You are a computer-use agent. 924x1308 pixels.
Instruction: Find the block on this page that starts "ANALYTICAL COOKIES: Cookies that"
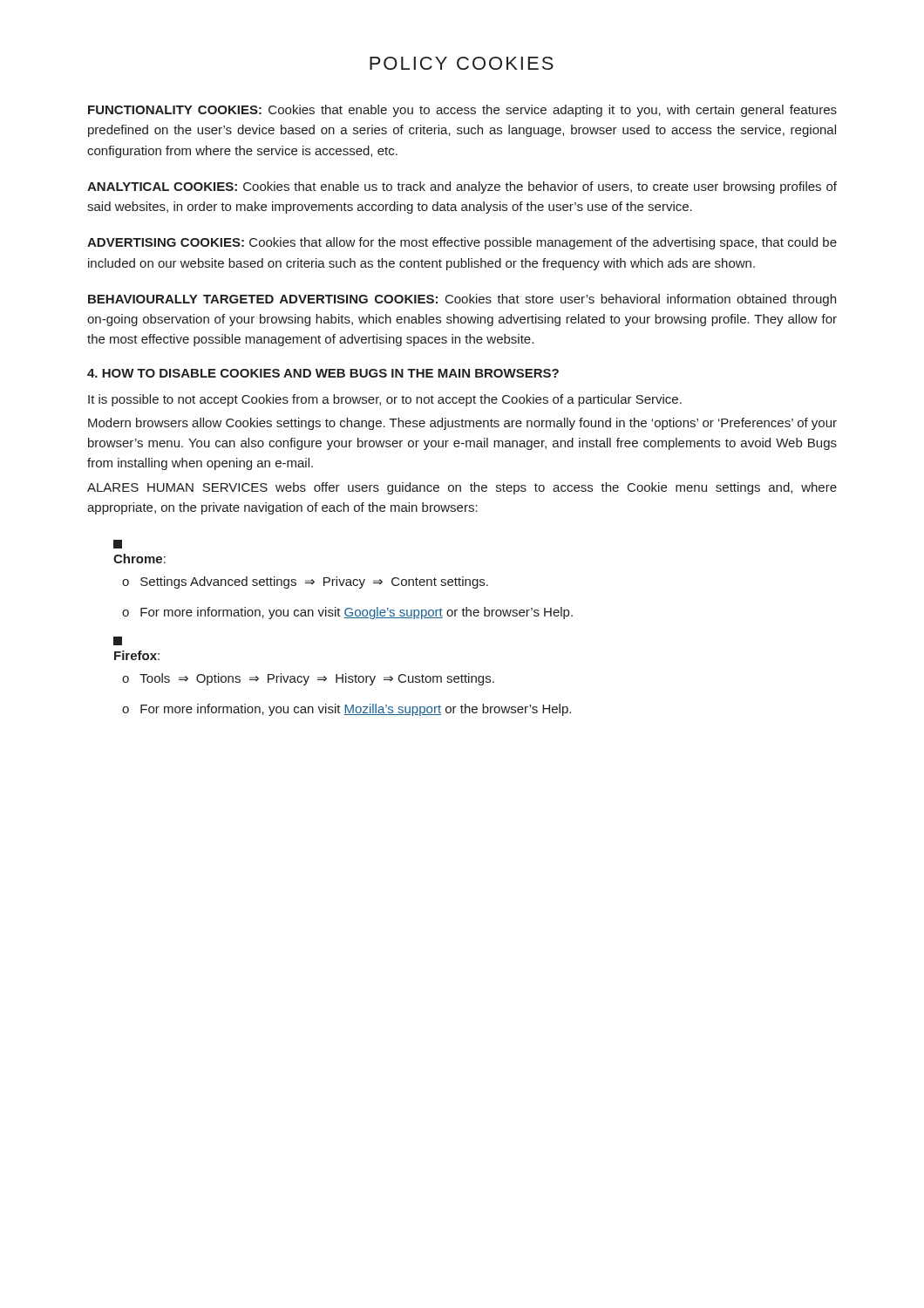[x=462, y=196]
